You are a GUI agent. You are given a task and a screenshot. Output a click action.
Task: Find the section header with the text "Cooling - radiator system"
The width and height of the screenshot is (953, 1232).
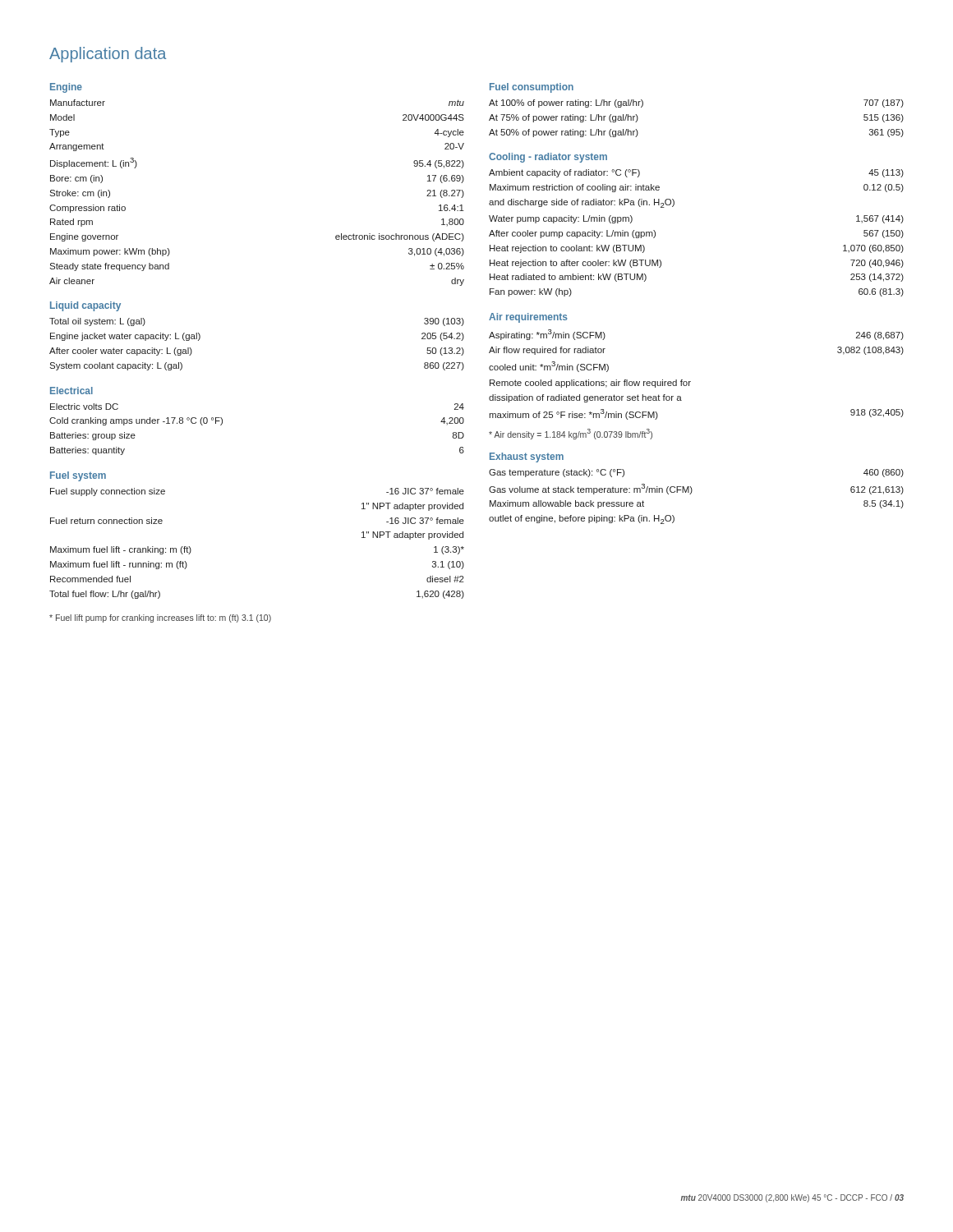pyautogui.click(x=548, y=158)
